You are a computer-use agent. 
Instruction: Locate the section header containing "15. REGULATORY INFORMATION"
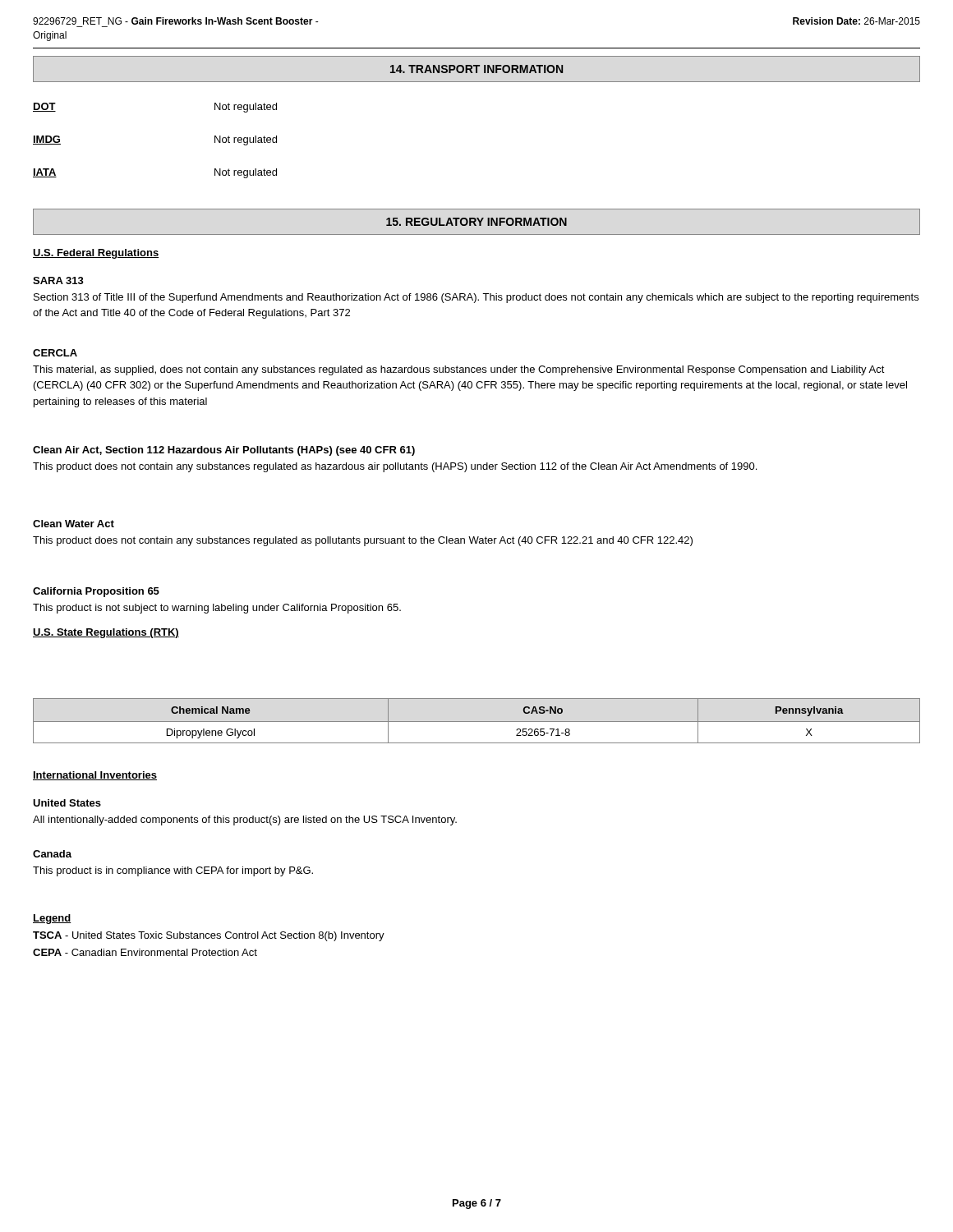[x=476, y=222]
